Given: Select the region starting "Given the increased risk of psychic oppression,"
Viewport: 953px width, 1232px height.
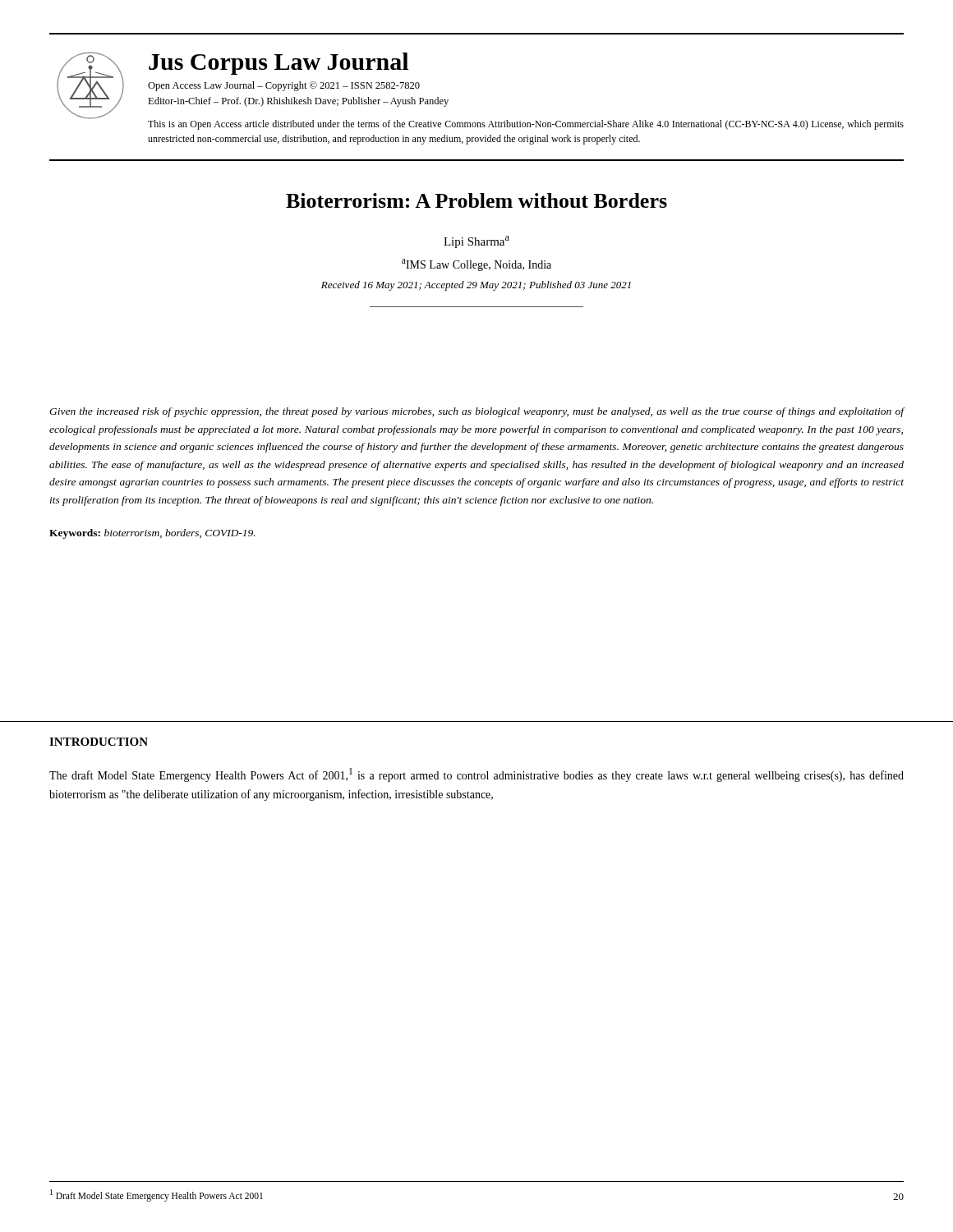Looking at the screenshot, I should pos(476,472).
